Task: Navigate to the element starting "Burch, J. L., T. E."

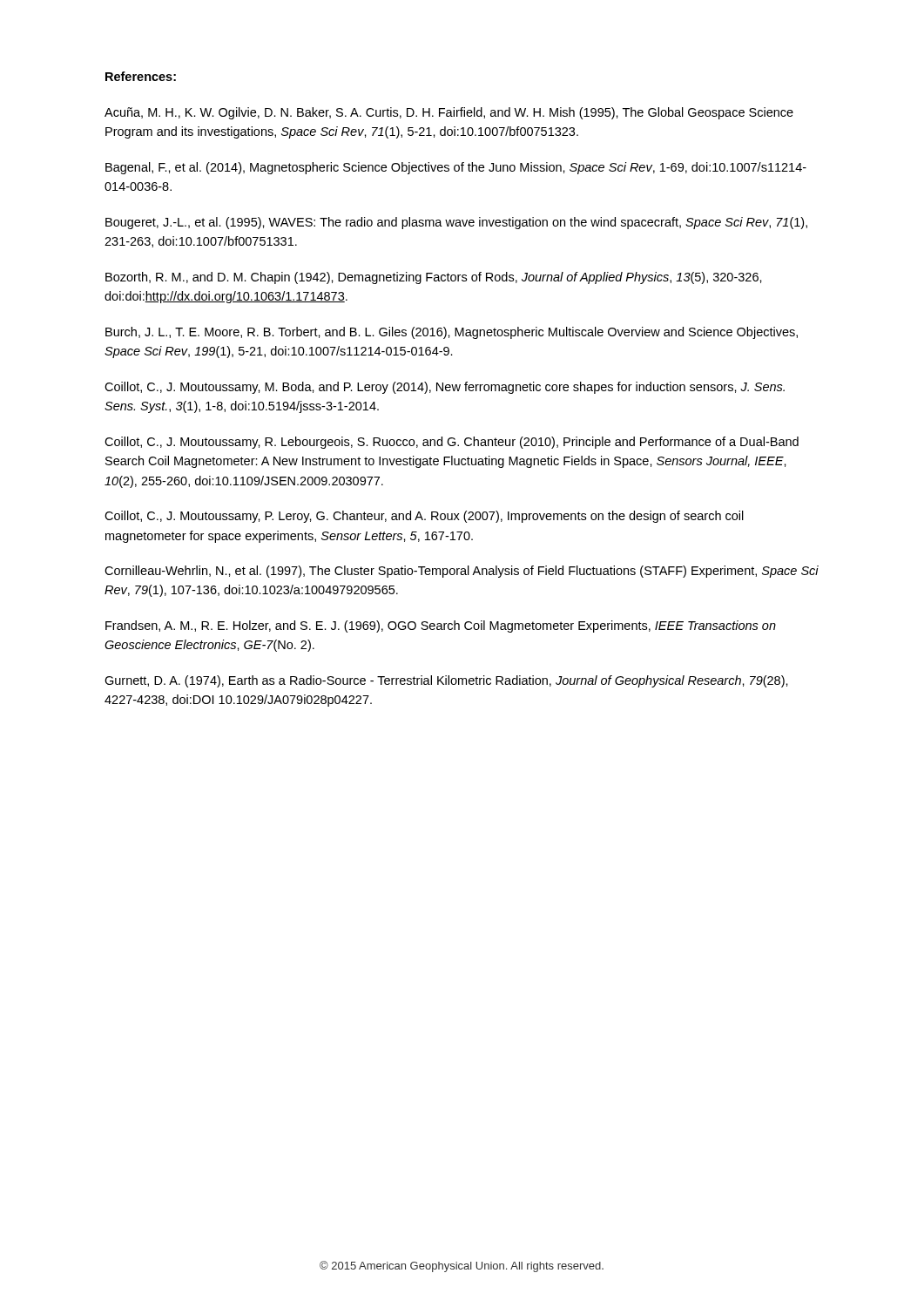Action: [x=452, y=342]
